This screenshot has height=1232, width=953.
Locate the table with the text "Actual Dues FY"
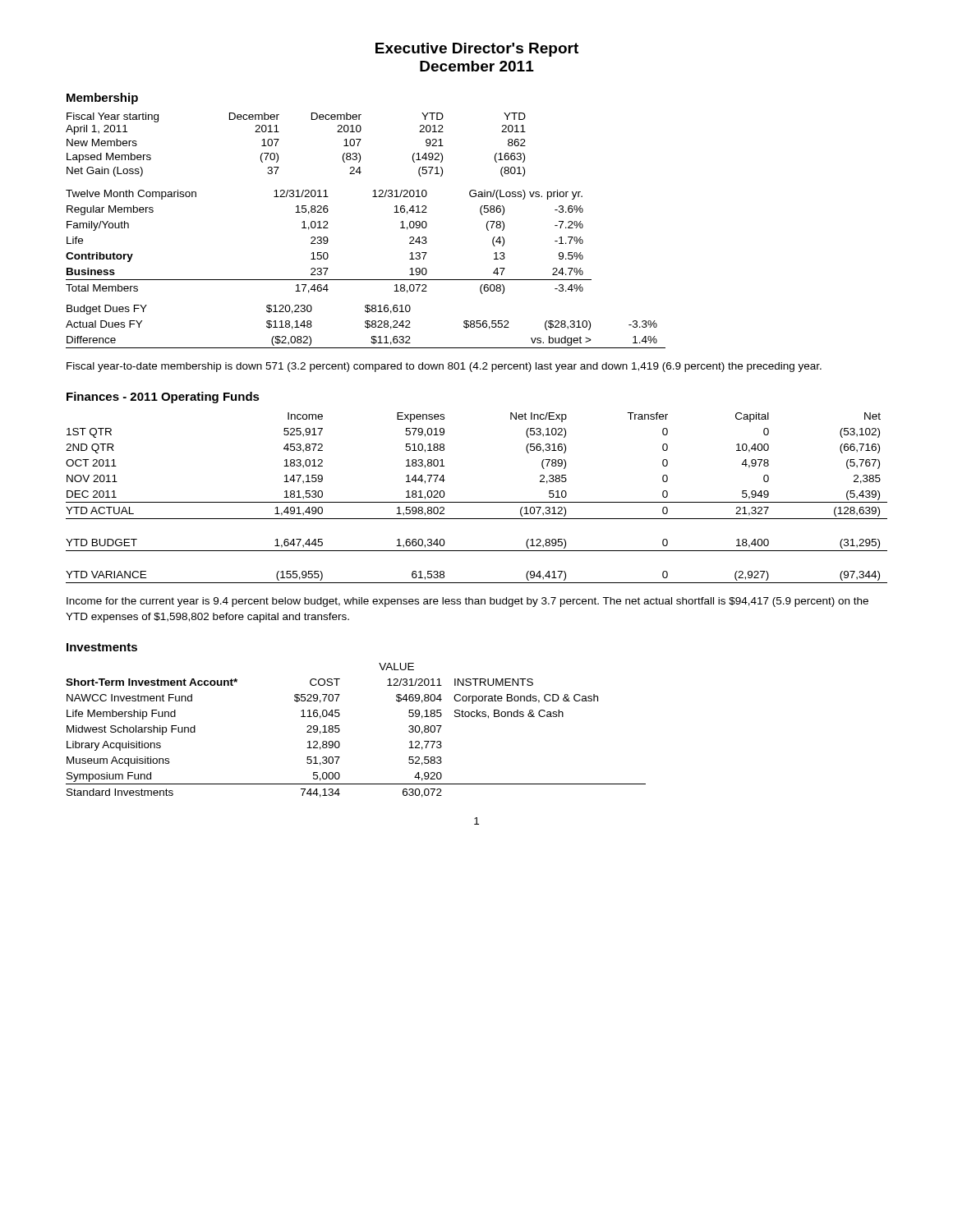click(x=476, y=324)
